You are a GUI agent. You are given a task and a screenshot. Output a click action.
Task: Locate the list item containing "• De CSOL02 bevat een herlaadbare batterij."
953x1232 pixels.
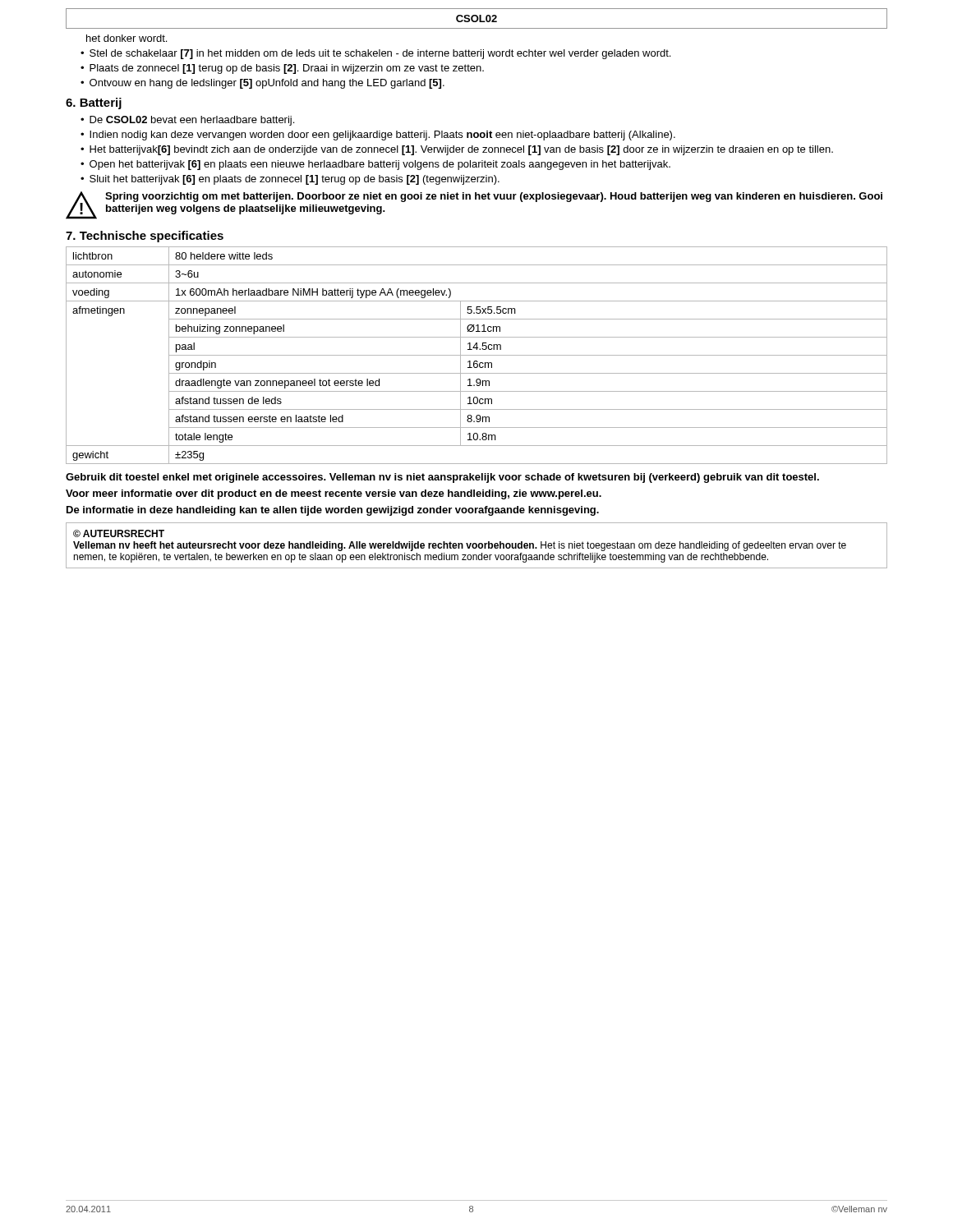188,120
